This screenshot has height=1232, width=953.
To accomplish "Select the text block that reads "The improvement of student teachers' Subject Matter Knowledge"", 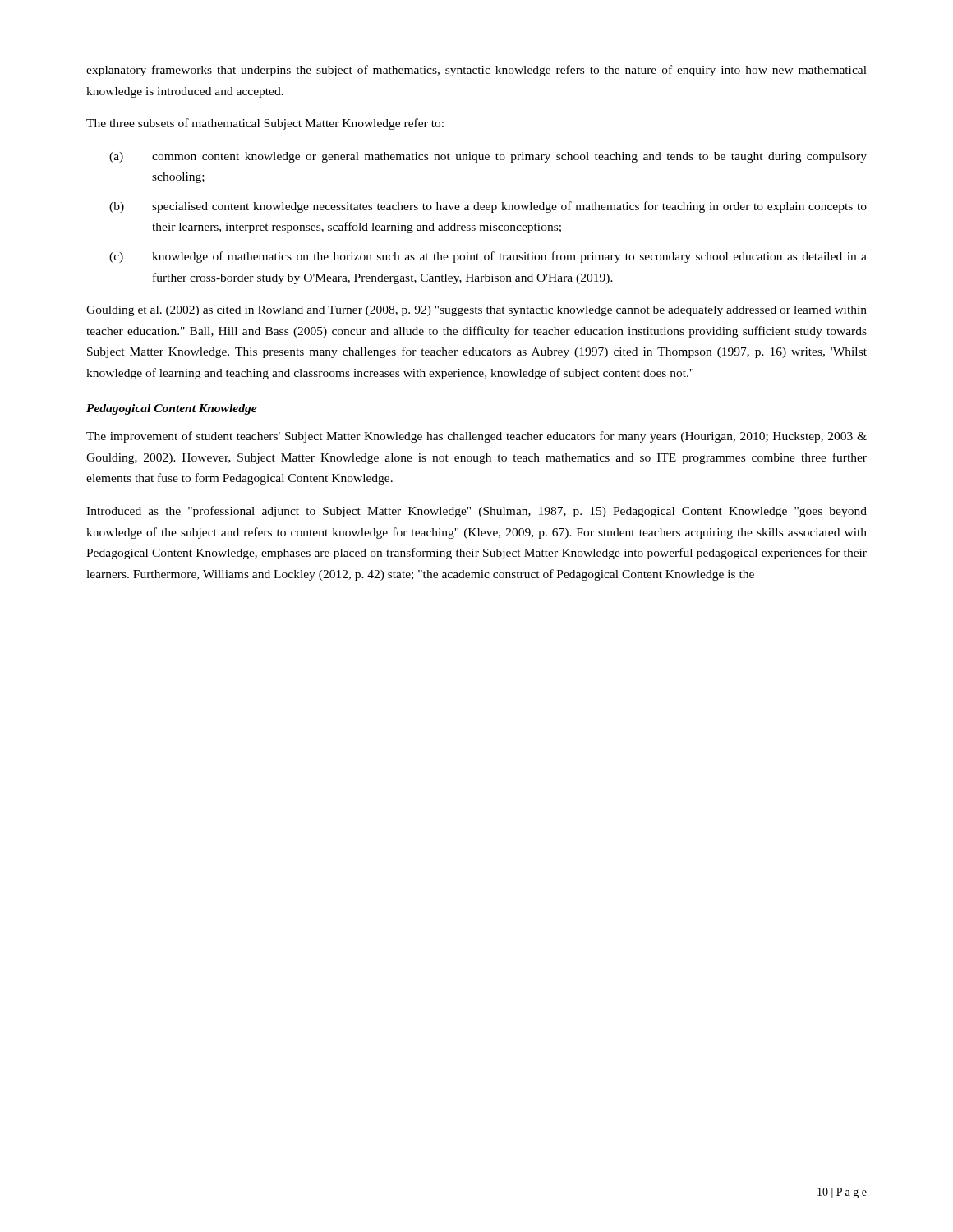I will tap(476, 457).
